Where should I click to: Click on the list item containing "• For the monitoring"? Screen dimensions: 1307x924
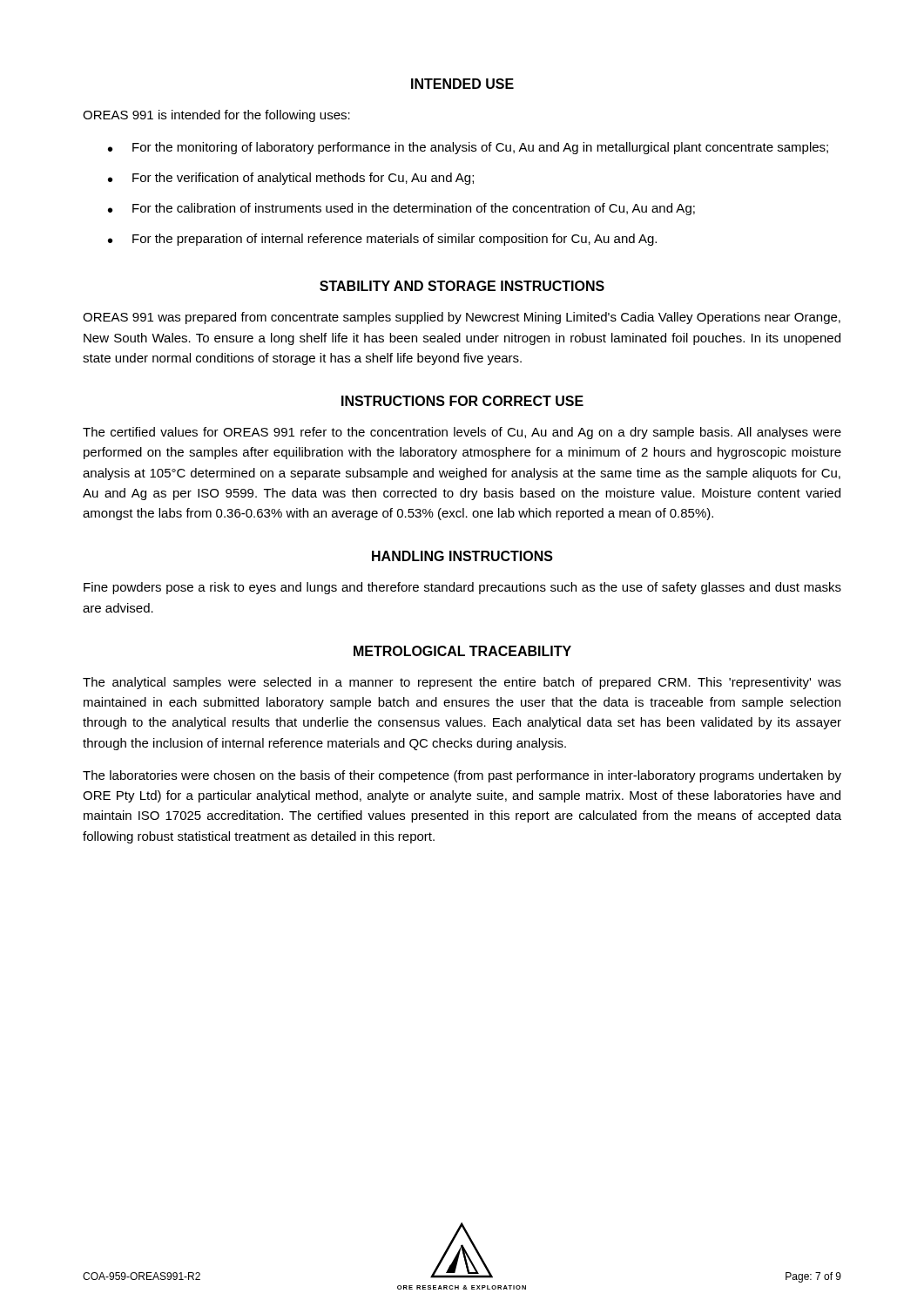(x=474, y=149)
